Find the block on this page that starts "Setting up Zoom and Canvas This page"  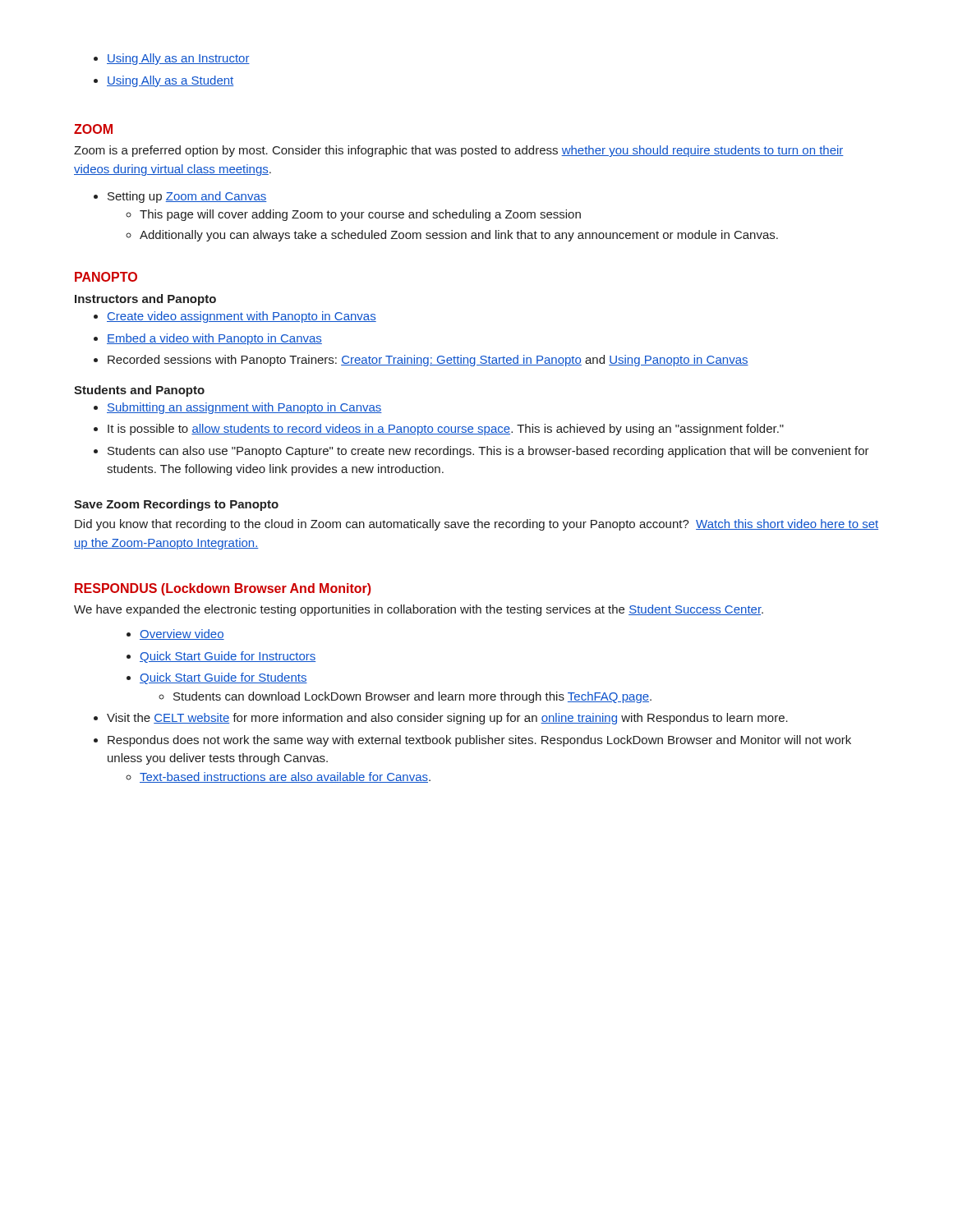[x=485, y=215]
